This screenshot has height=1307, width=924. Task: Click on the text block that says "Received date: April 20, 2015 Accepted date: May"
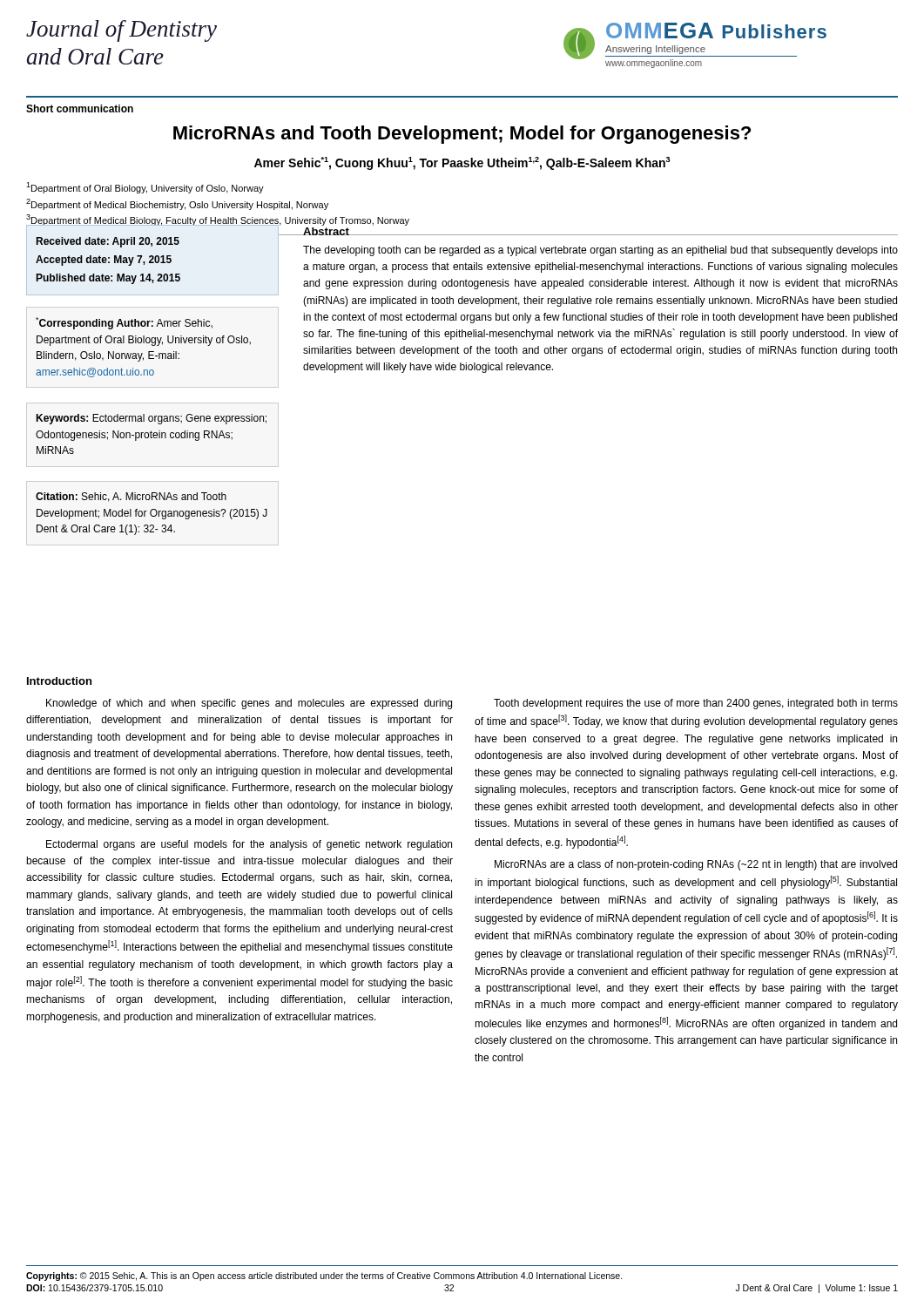click(x=152, y=260)
